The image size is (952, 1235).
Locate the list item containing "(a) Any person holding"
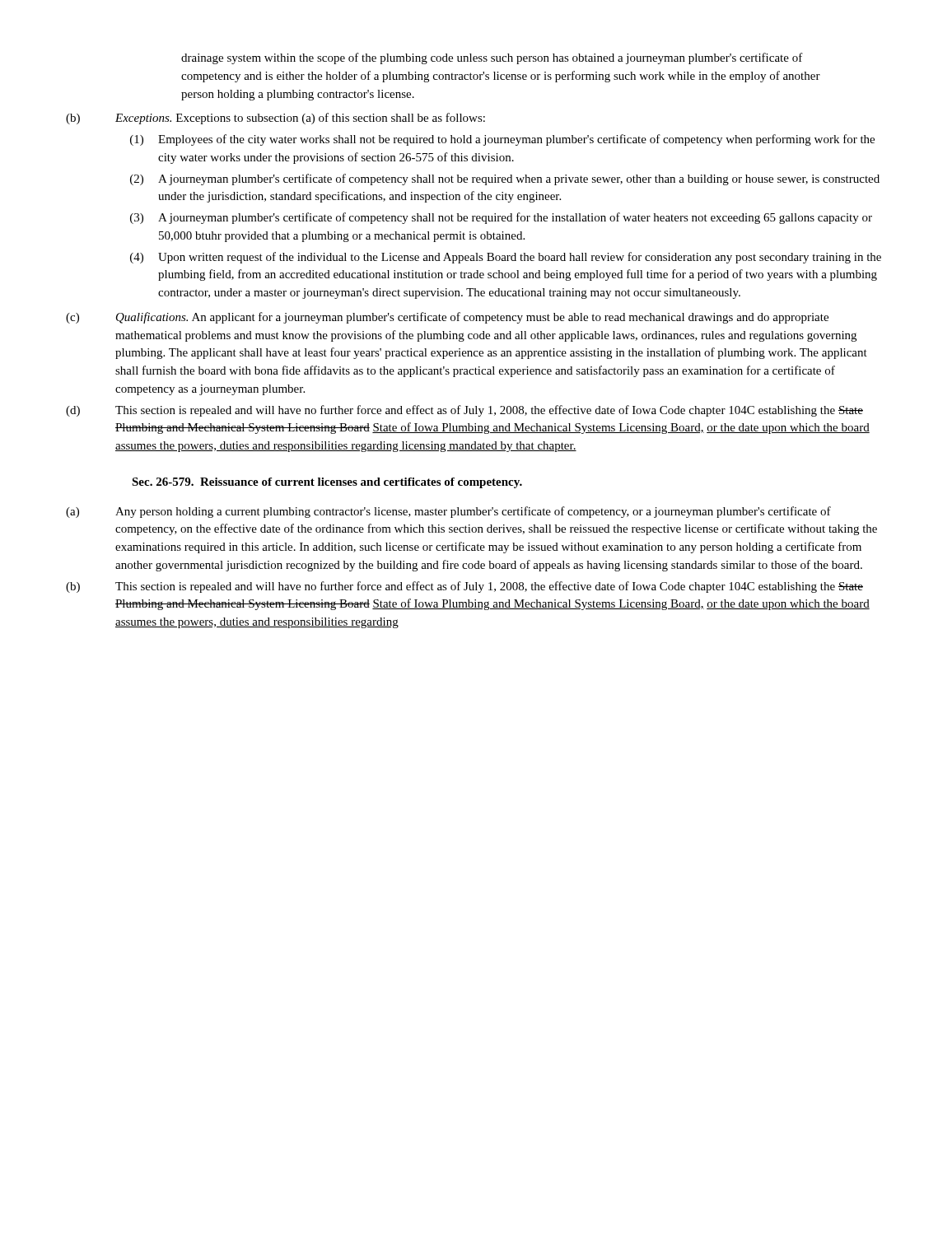476,538
